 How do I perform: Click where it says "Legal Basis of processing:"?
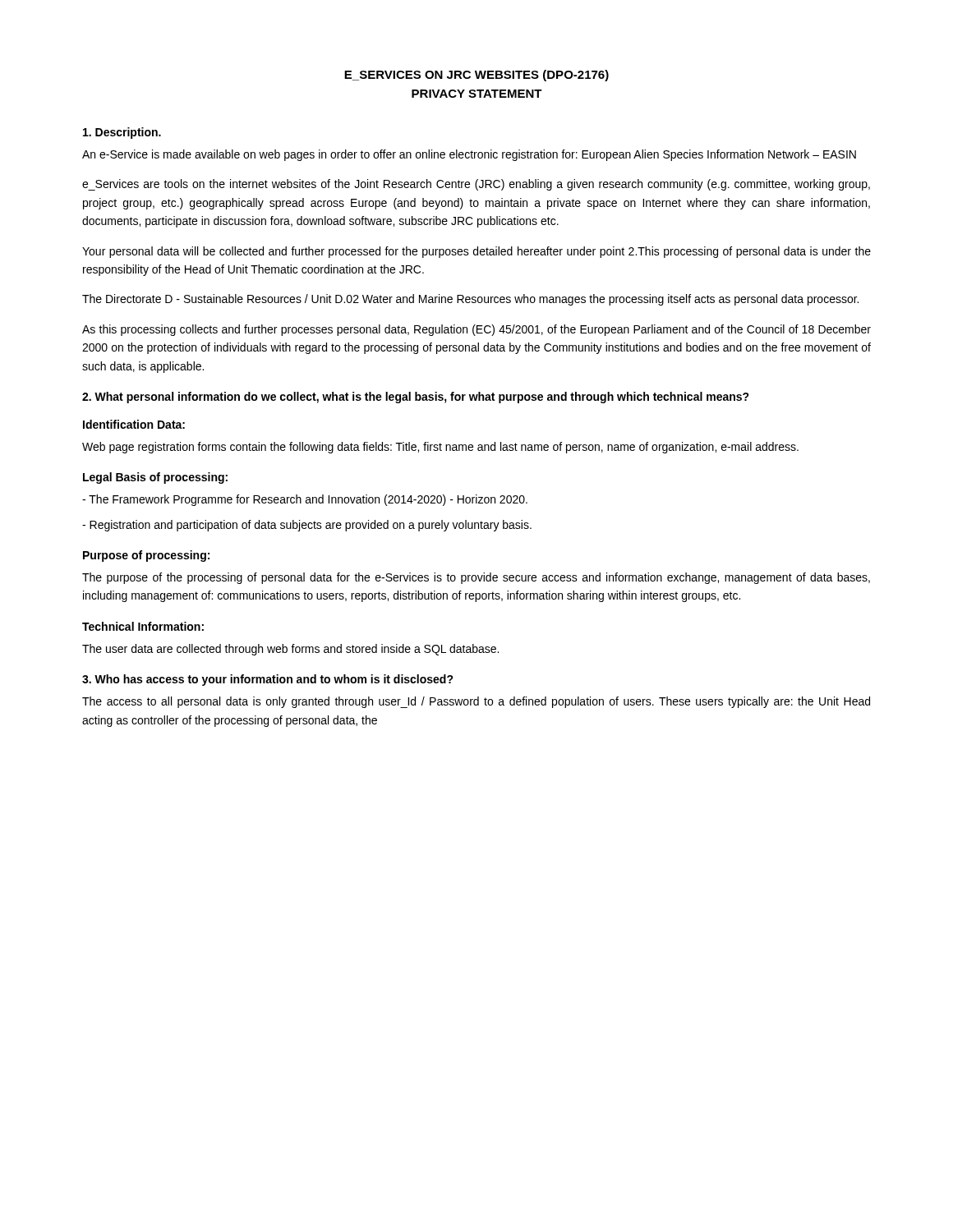click(x=155, y=477)
